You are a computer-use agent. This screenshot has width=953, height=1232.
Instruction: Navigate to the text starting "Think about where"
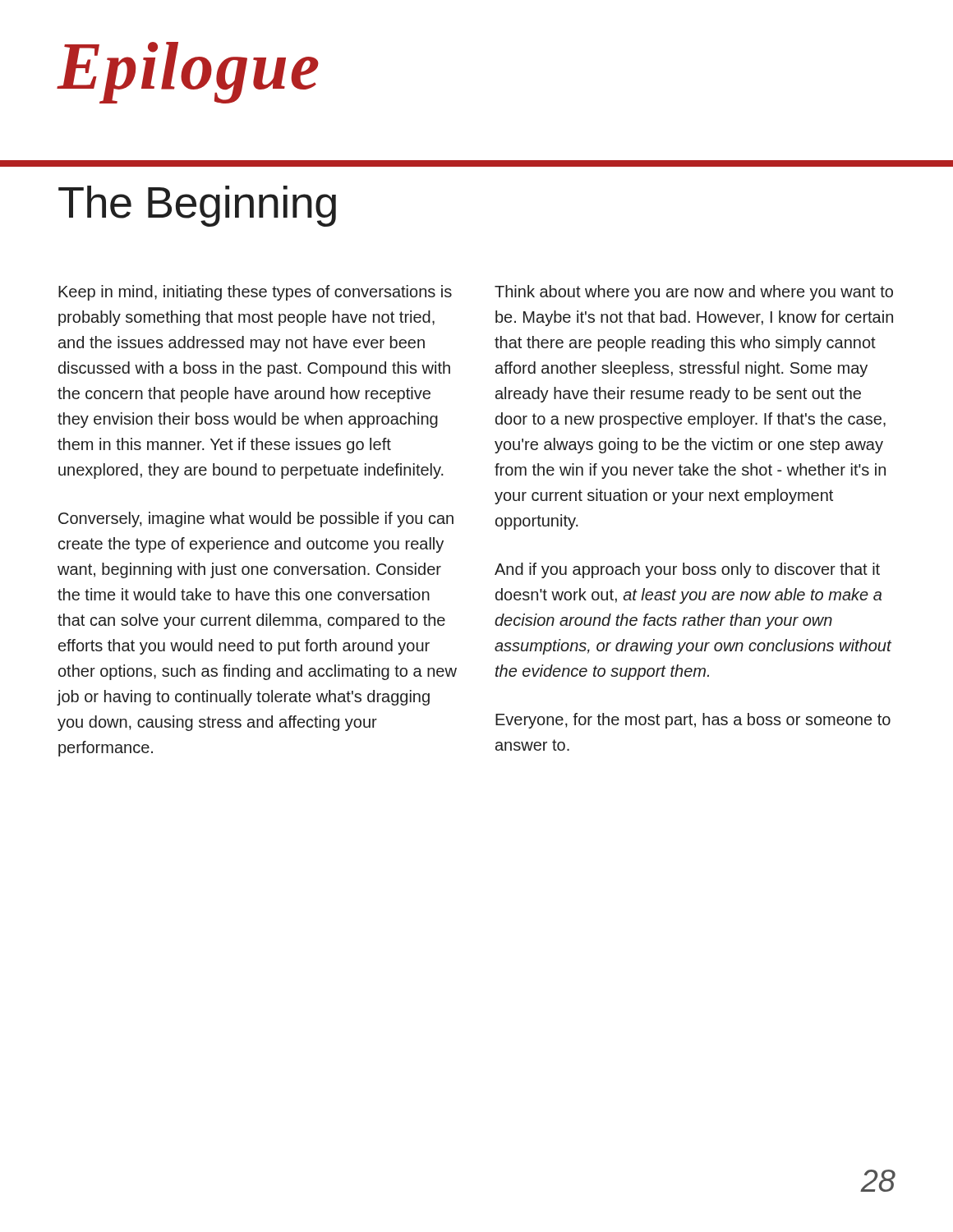tap(695, 407)
